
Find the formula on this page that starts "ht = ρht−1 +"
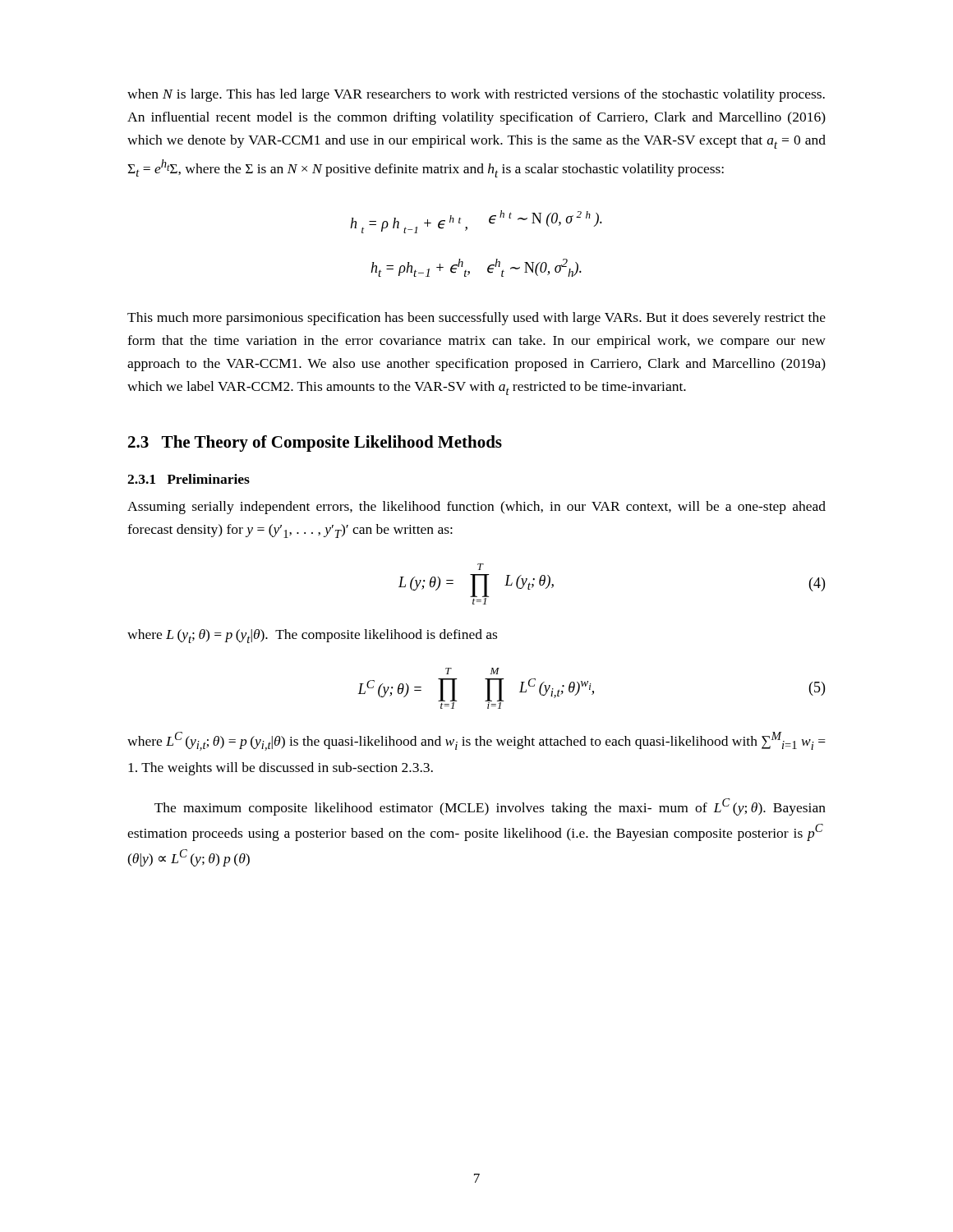point(476,268)
